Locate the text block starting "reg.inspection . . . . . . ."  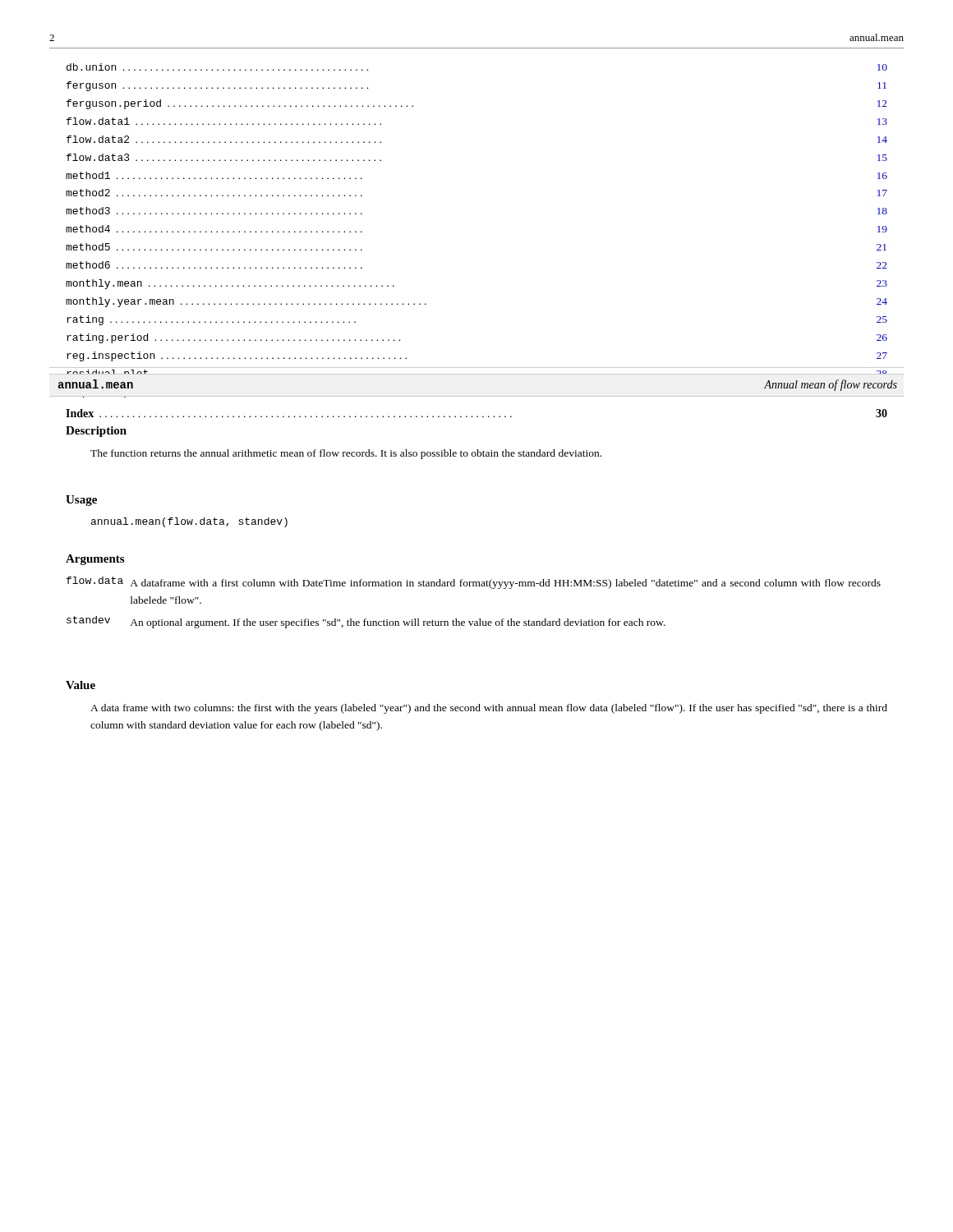point(476,356)
